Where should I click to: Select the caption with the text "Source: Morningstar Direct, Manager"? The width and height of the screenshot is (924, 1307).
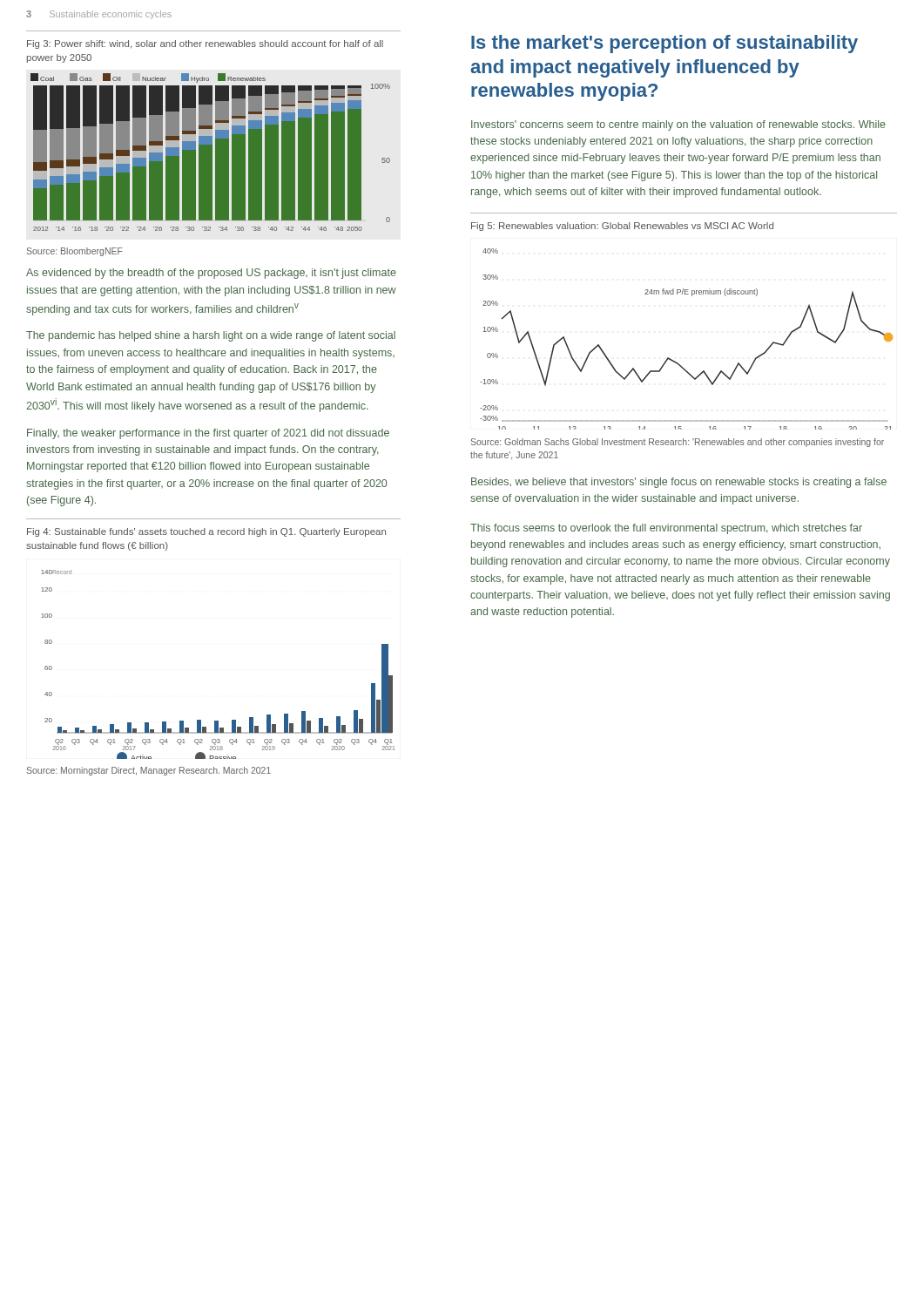[149, 770]
